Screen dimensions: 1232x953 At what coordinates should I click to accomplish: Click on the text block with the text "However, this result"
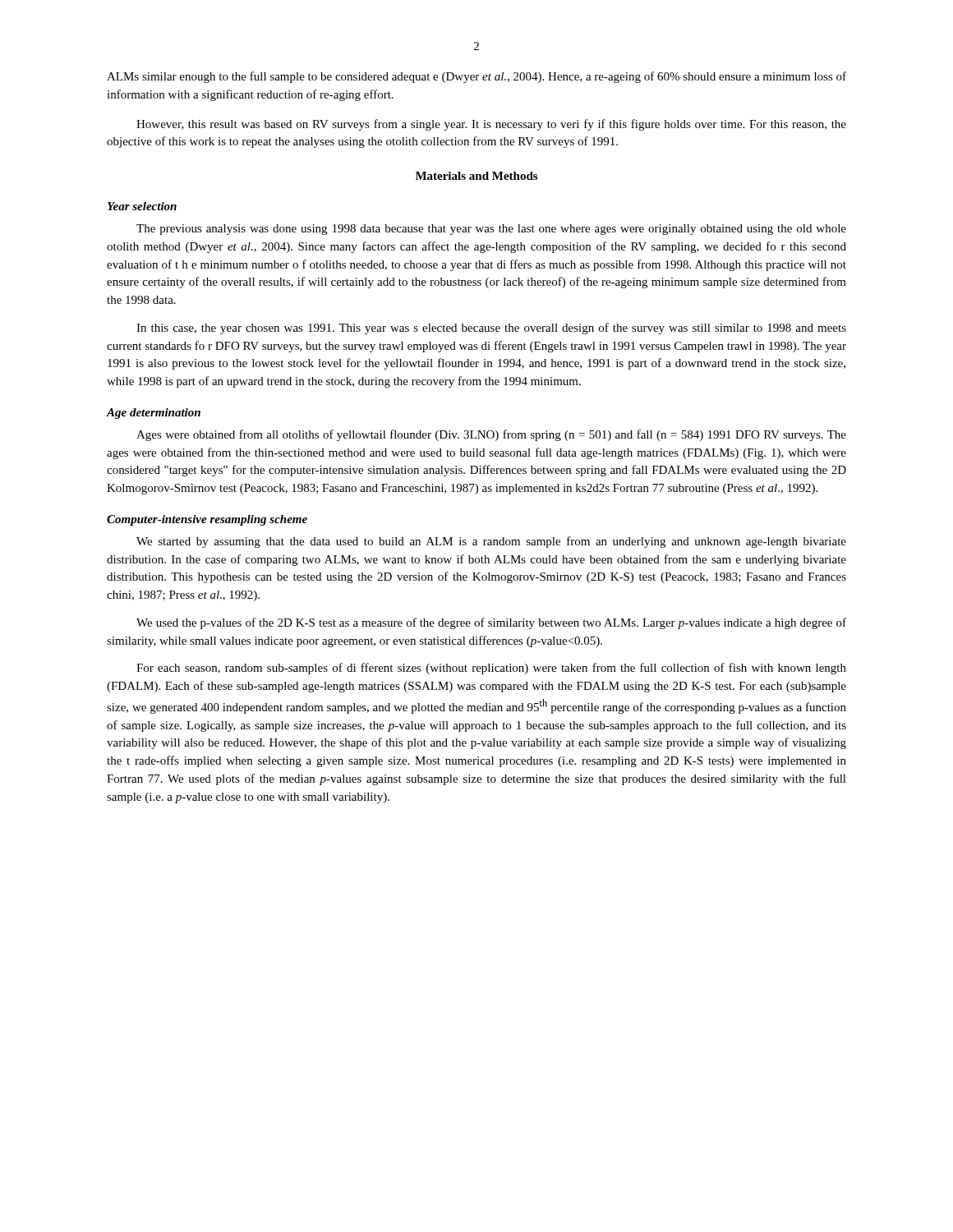click(x=476, y=133)
